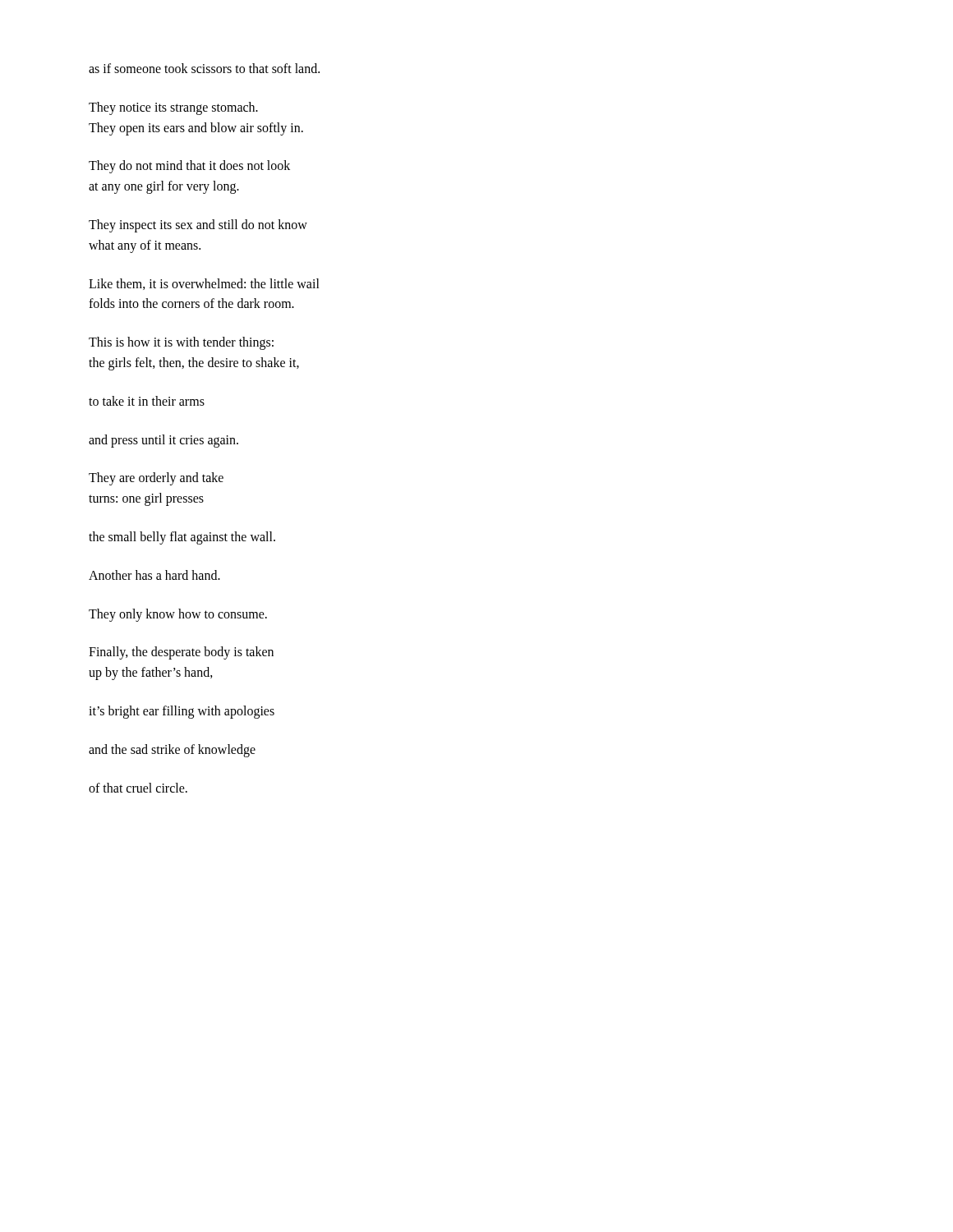Point to the text starting "and the sad strike of"
This screenshot has height=1232, width=953.
point(172,749)
